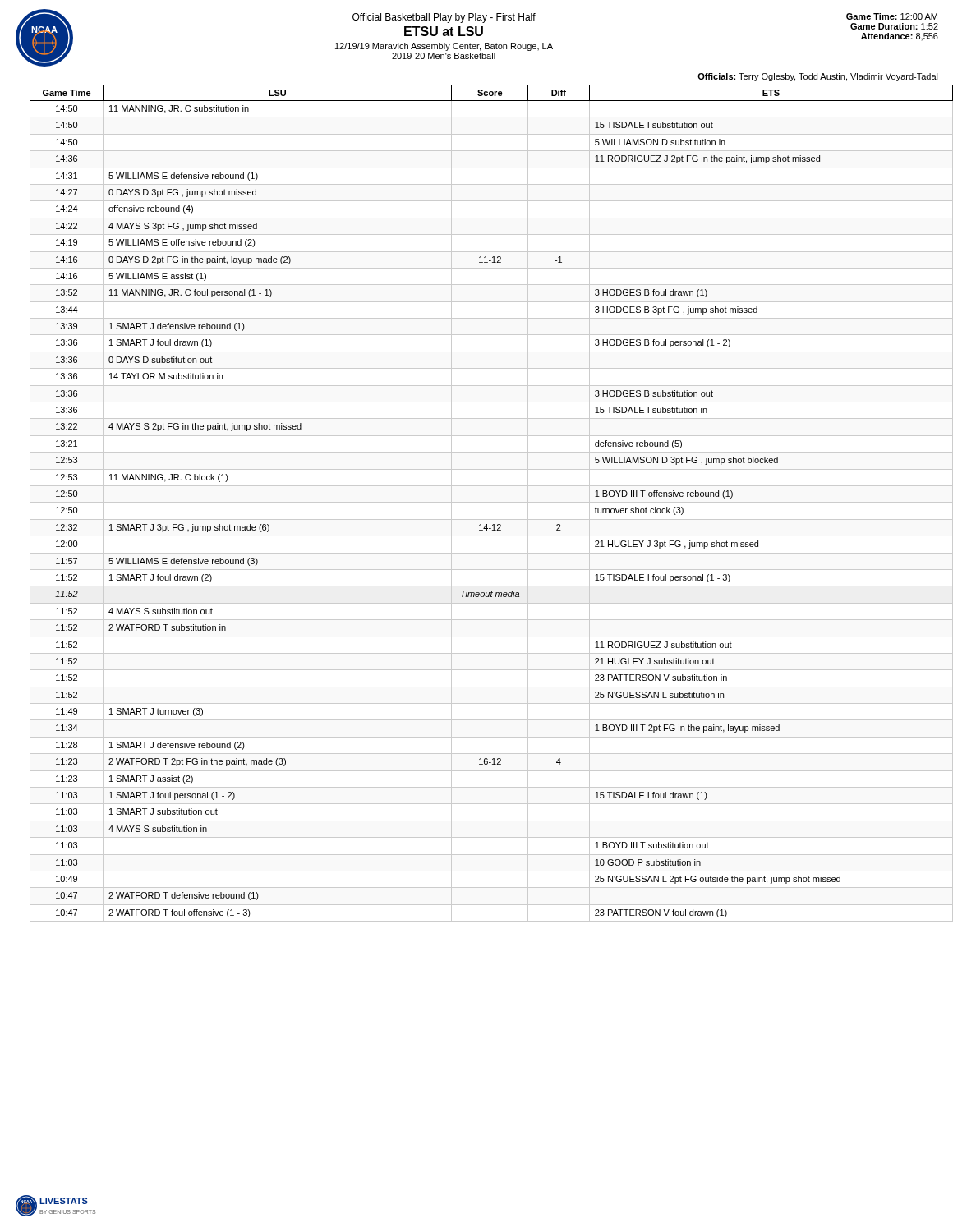
Task: Click on the table containing "4 MAYS S 2pt FG"
Action: tap(476, 503)
